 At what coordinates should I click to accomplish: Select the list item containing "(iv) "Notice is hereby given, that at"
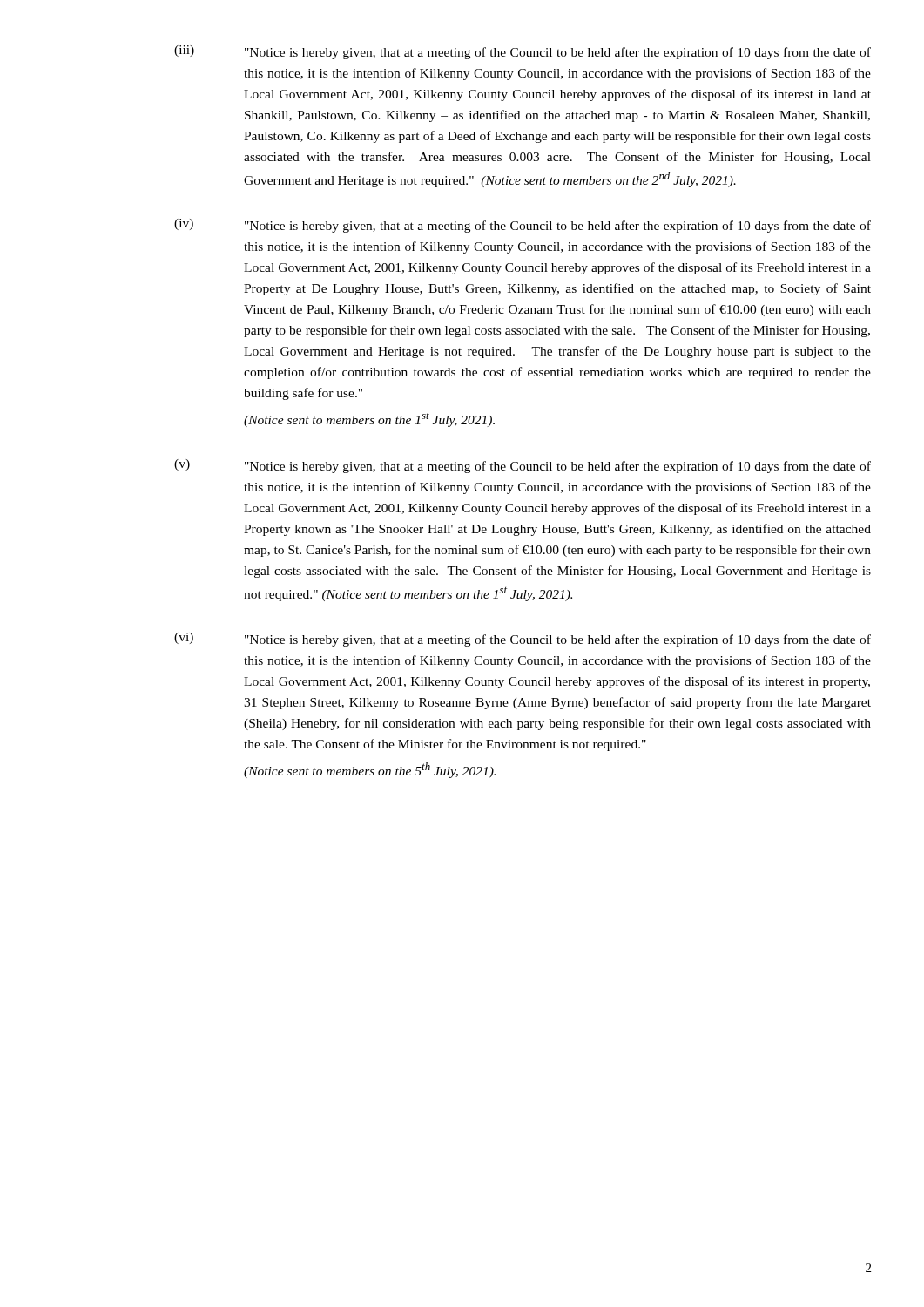pos(523,323)
